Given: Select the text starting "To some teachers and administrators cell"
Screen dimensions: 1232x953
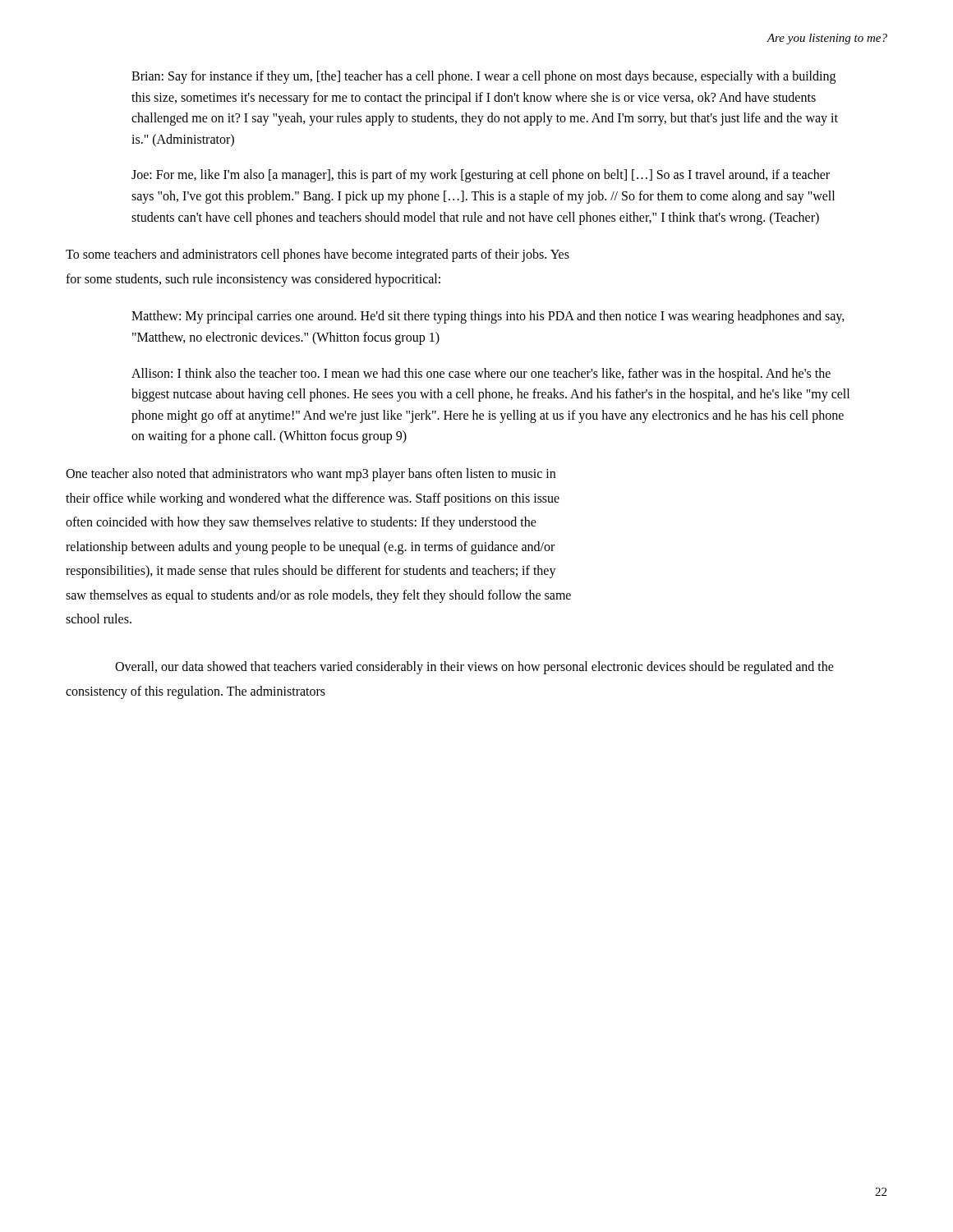Looking at the screenshot, I should click(318, 254).
